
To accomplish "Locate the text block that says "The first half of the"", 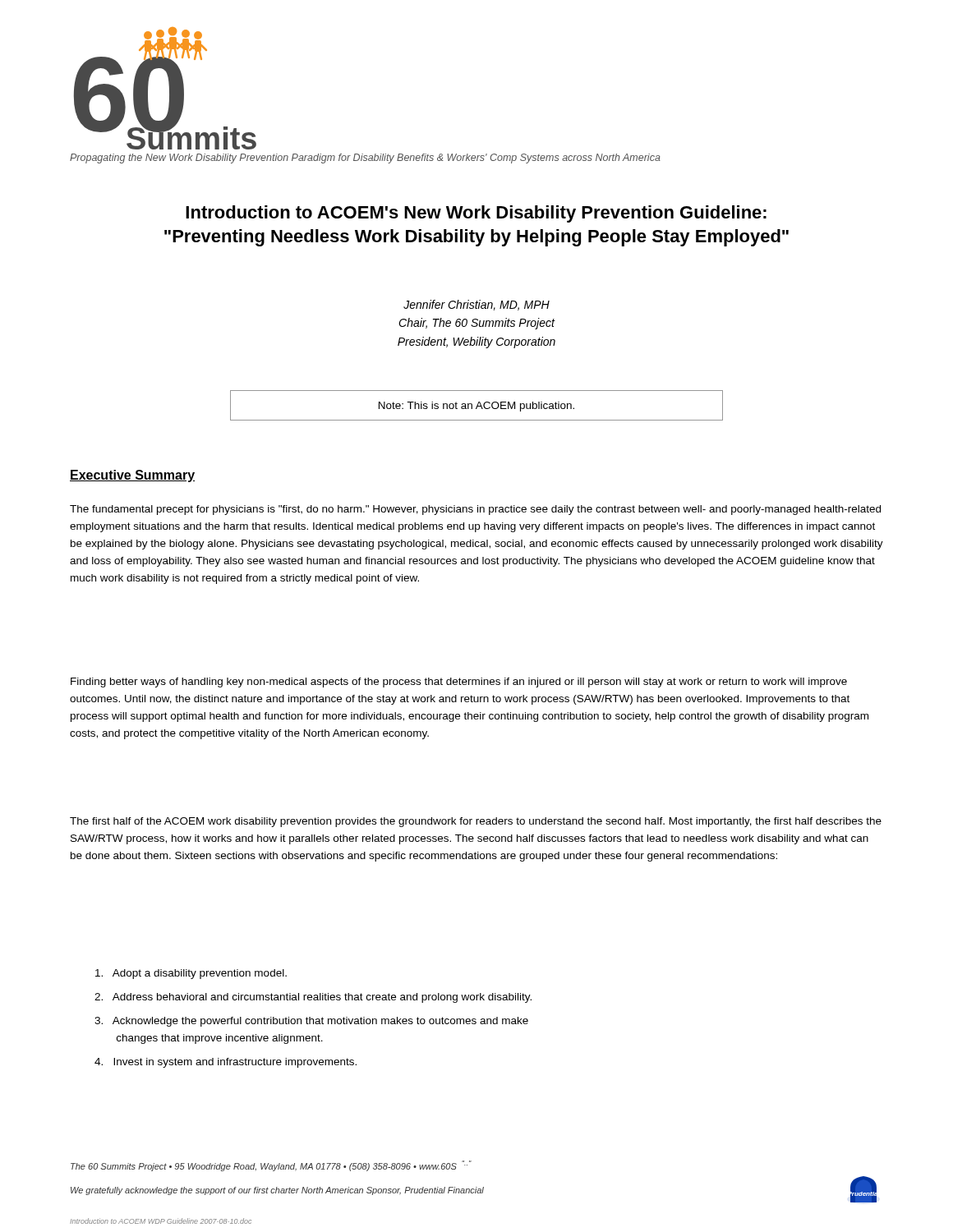I will [476, 838].
